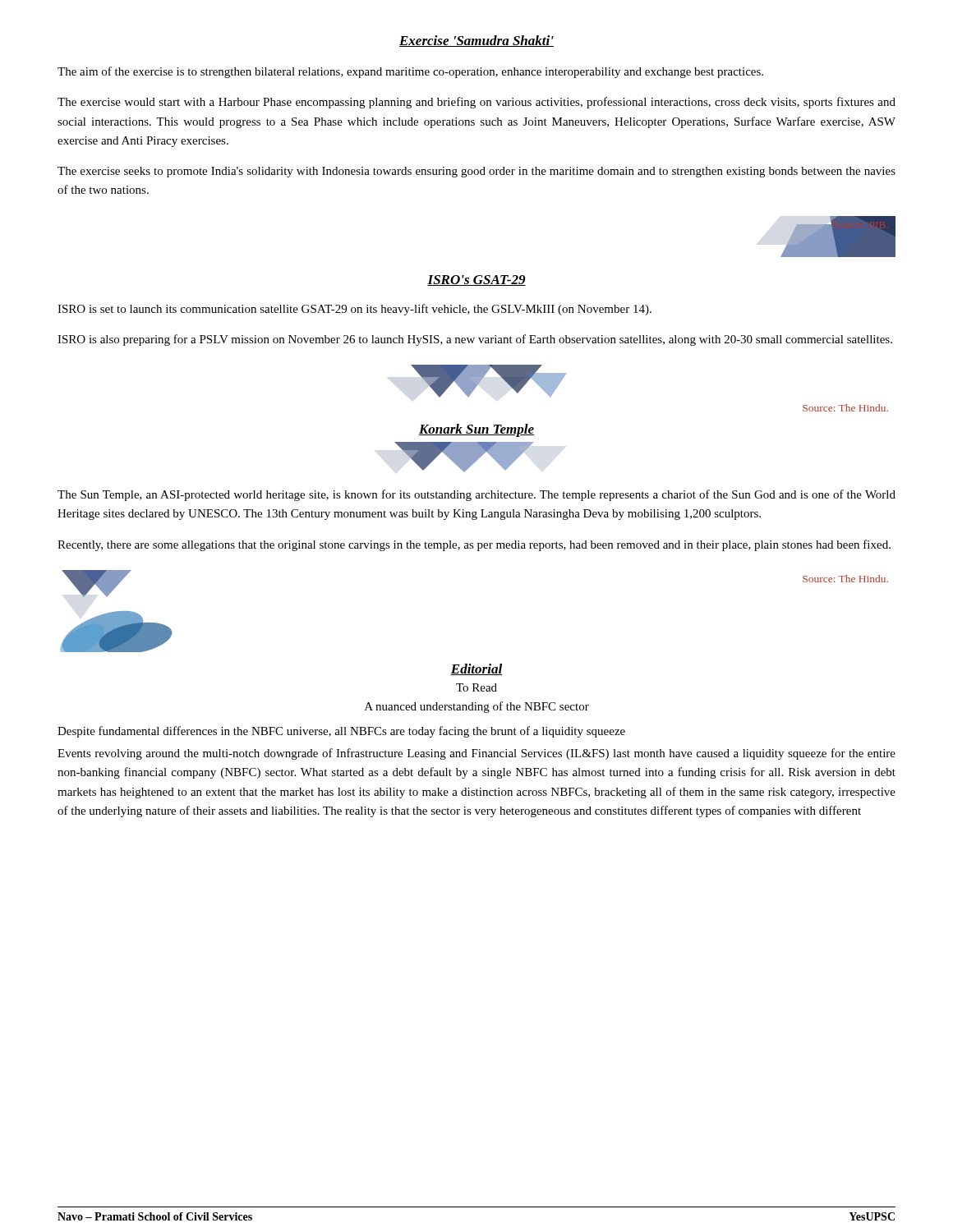Viewport: 953px width, 1232px height.
Task: Where is the passage that starts "ISRO is set to launch its"?
Action: (355, 308)
